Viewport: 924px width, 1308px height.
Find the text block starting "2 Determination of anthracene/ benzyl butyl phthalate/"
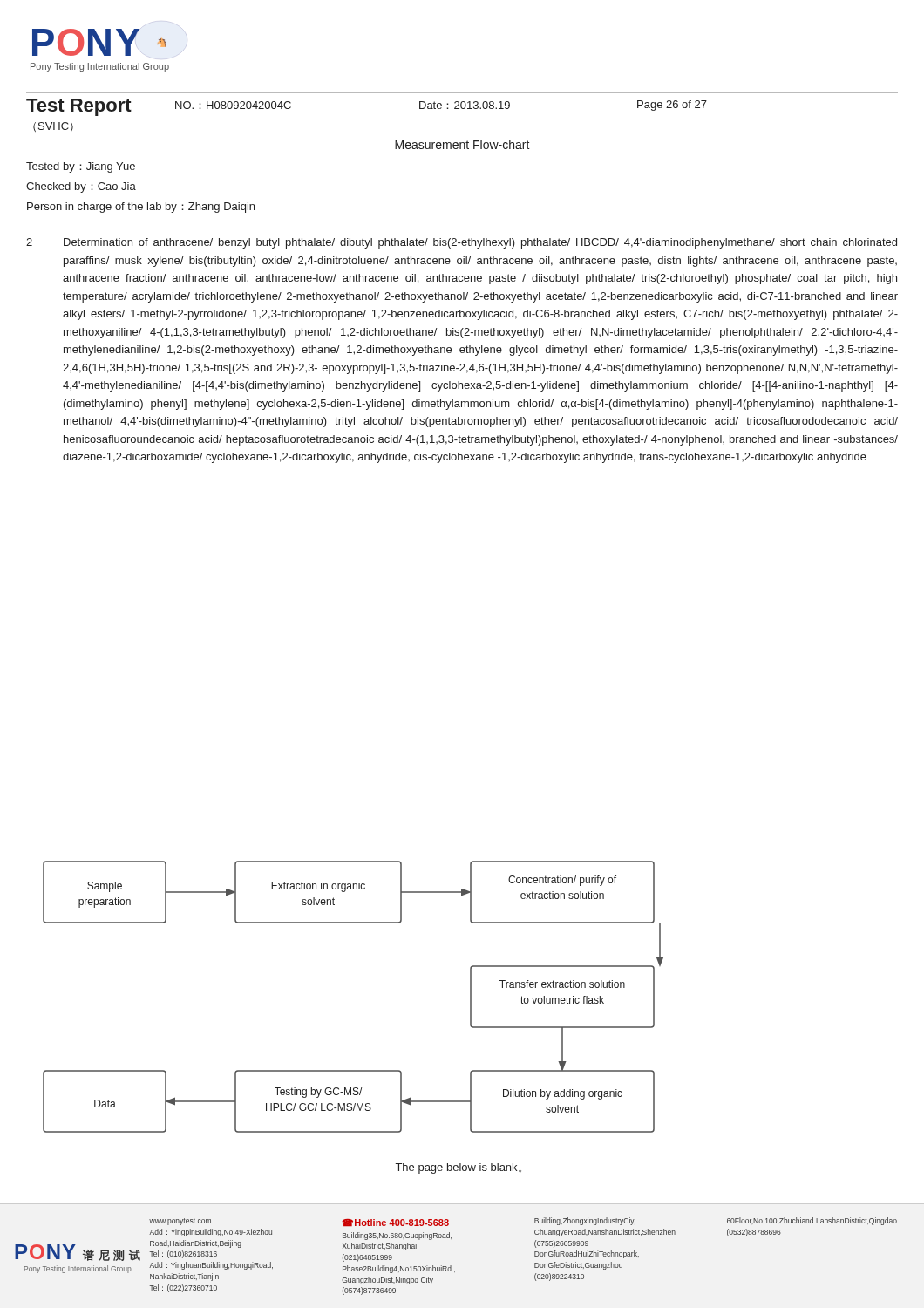pos(462,350)
